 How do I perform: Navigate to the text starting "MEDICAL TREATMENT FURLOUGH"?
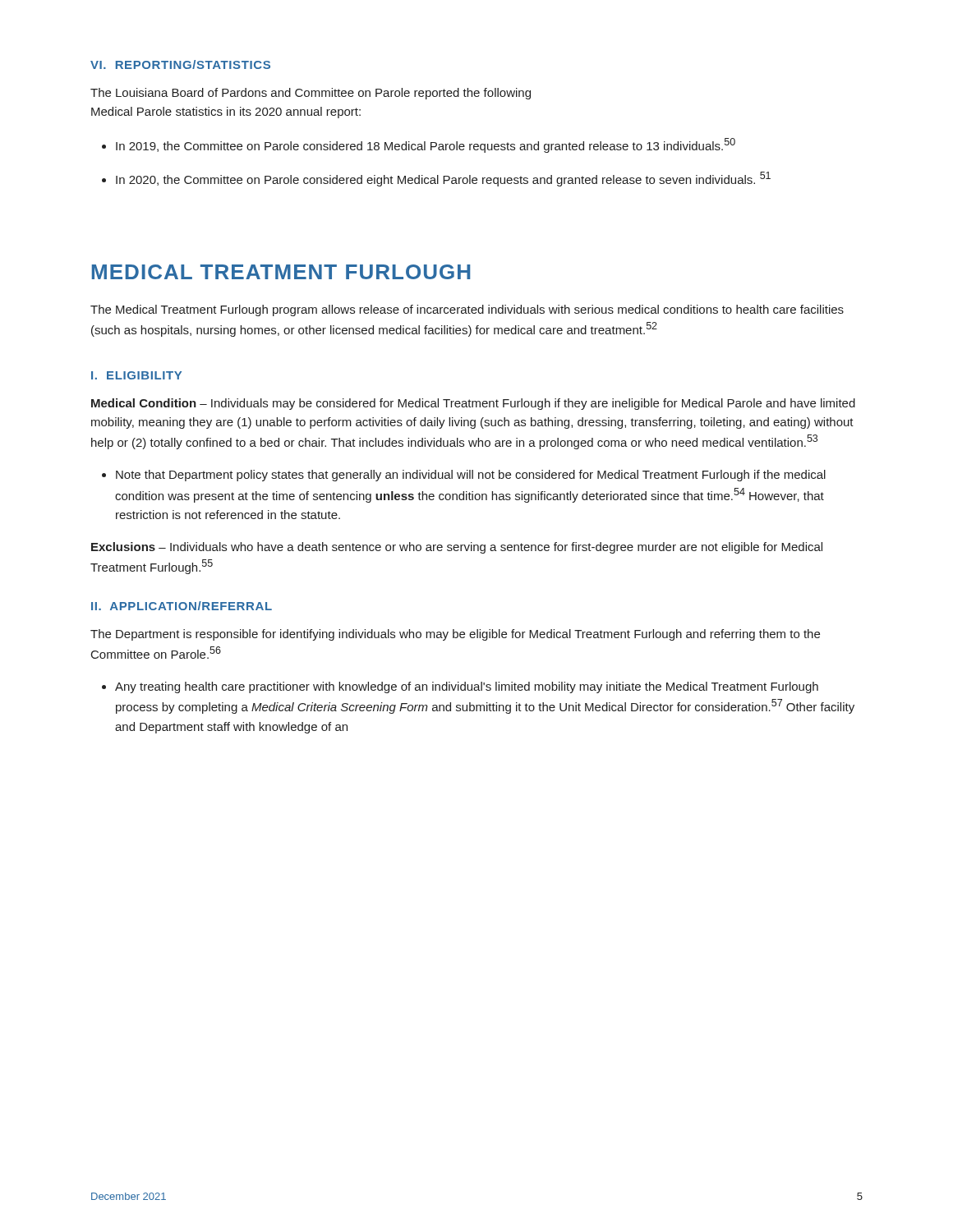(281, 272)
